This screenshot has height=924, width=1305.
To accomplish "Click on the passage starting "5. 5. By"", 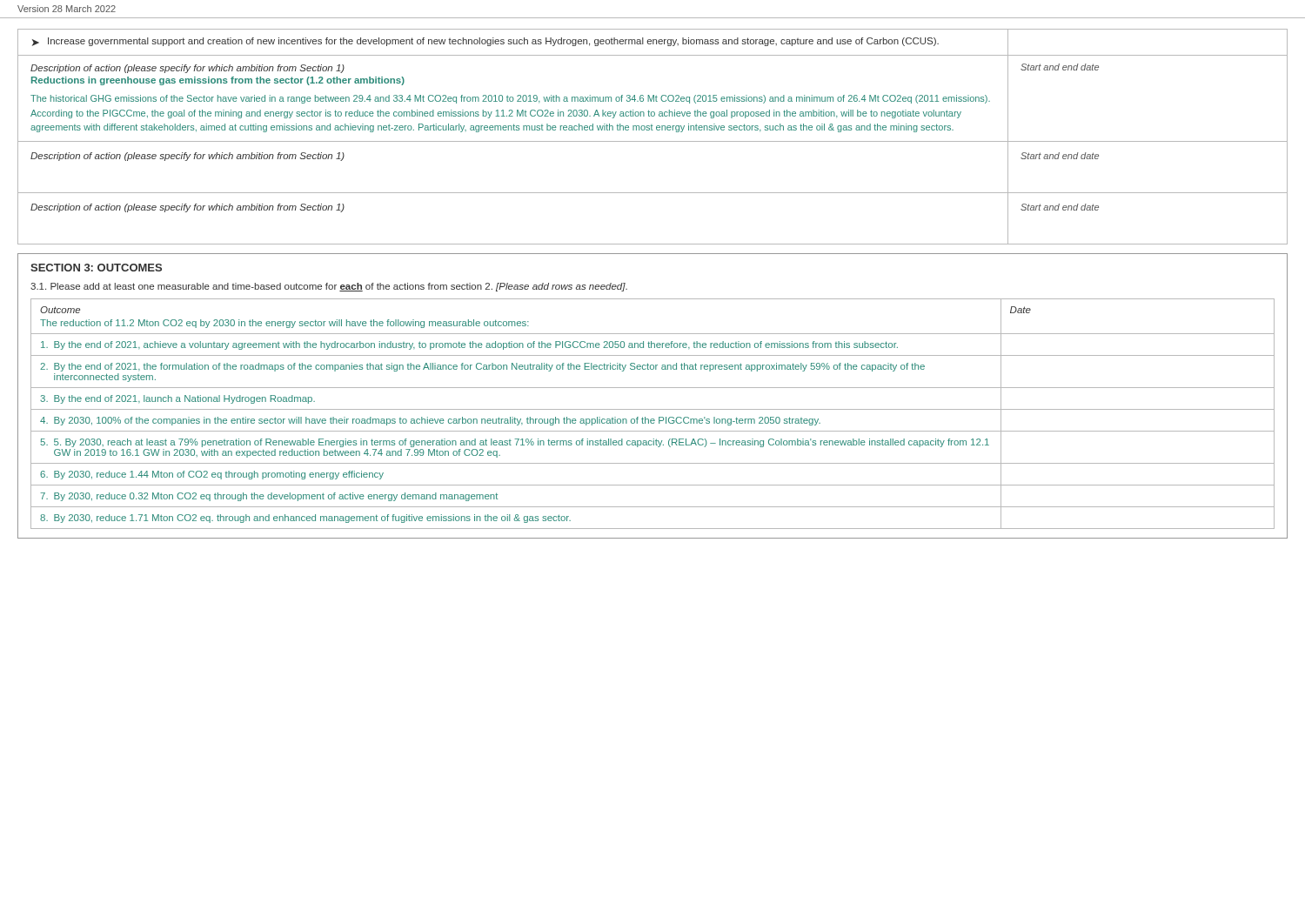I will (x=516, y=447).
